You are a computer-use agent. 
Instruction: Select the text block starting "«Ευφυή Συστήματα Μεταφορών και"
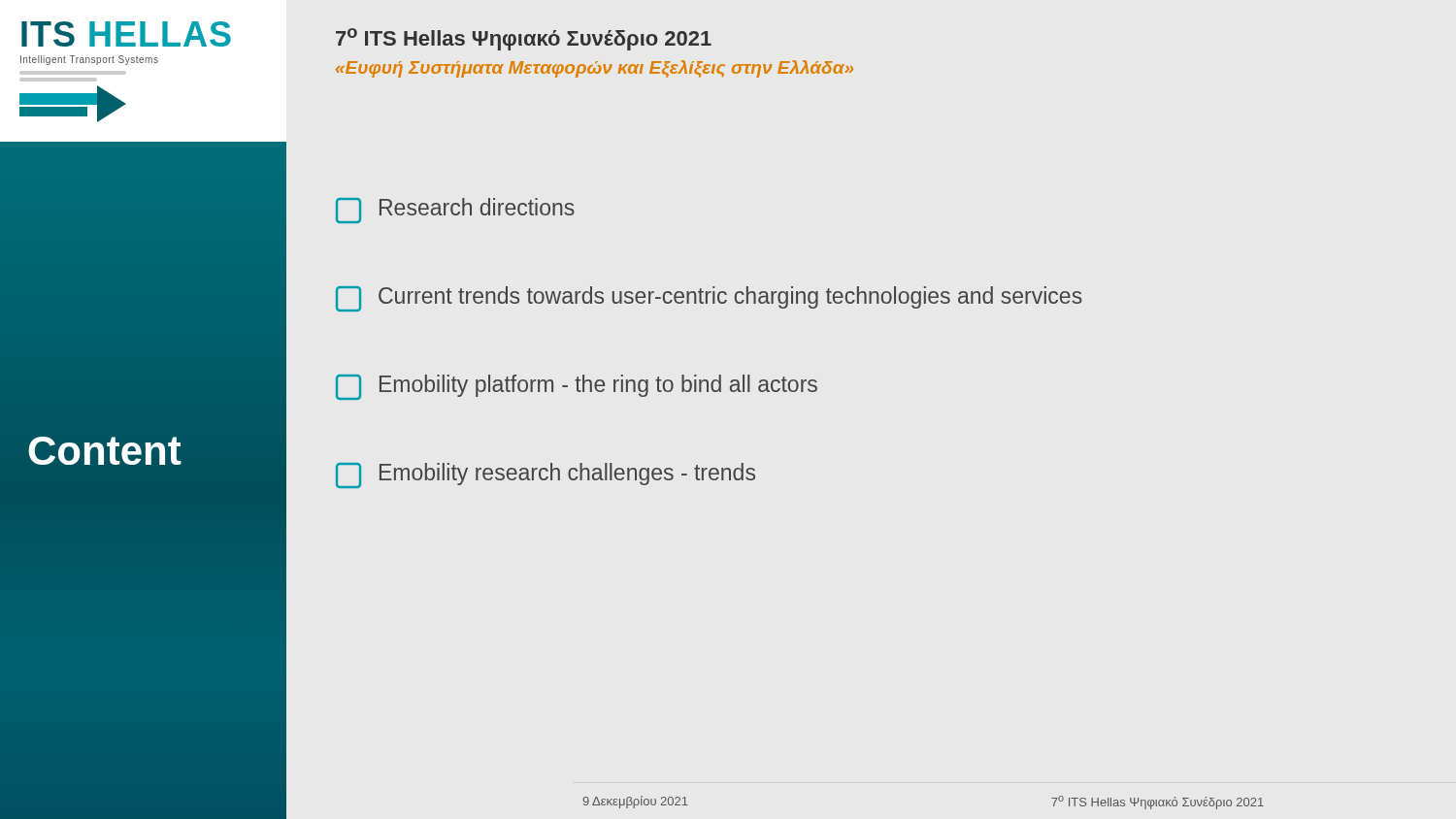595,68
